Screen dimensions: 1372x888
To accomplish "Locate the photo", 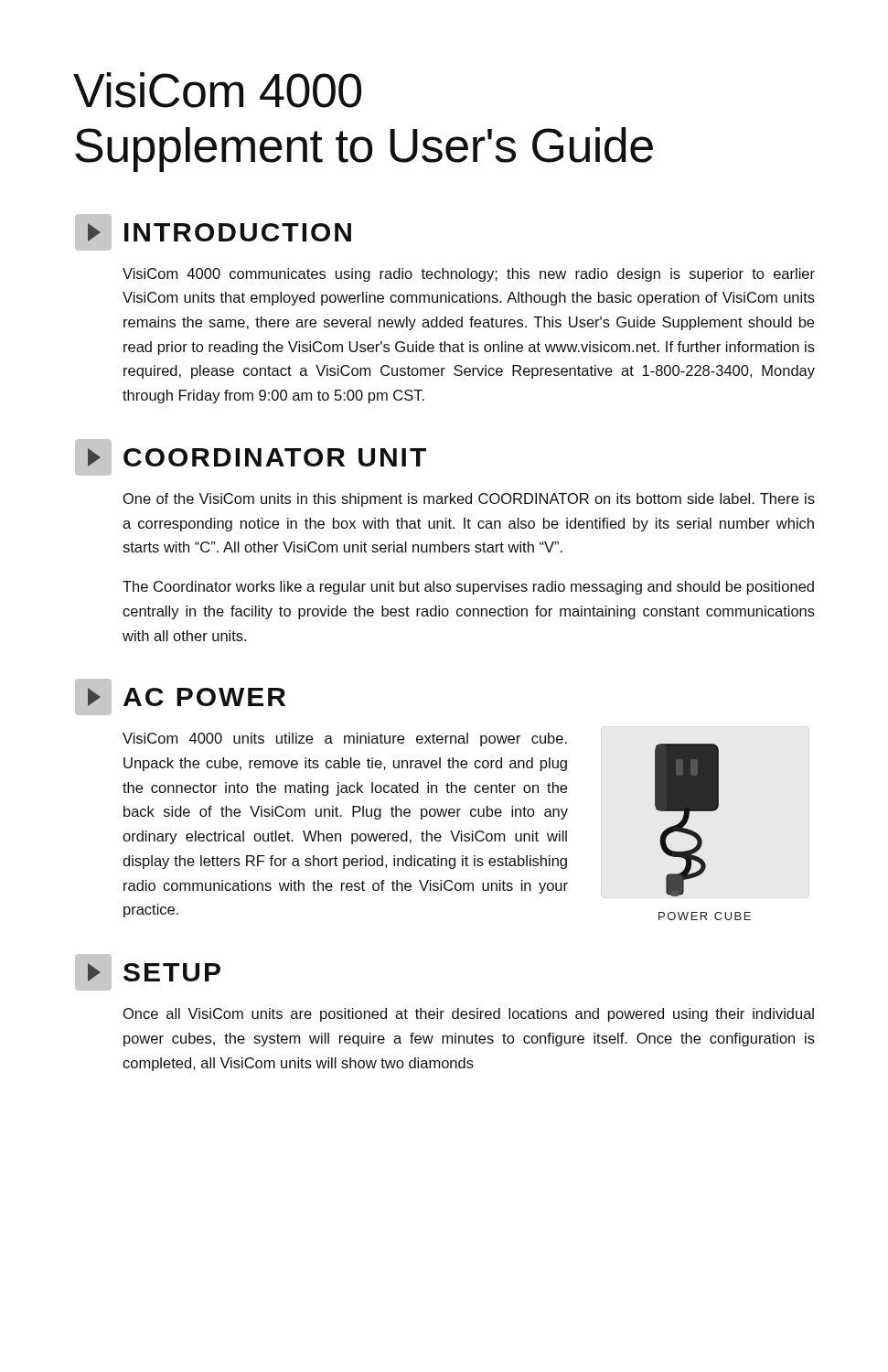I will click(x=705, y=814).
